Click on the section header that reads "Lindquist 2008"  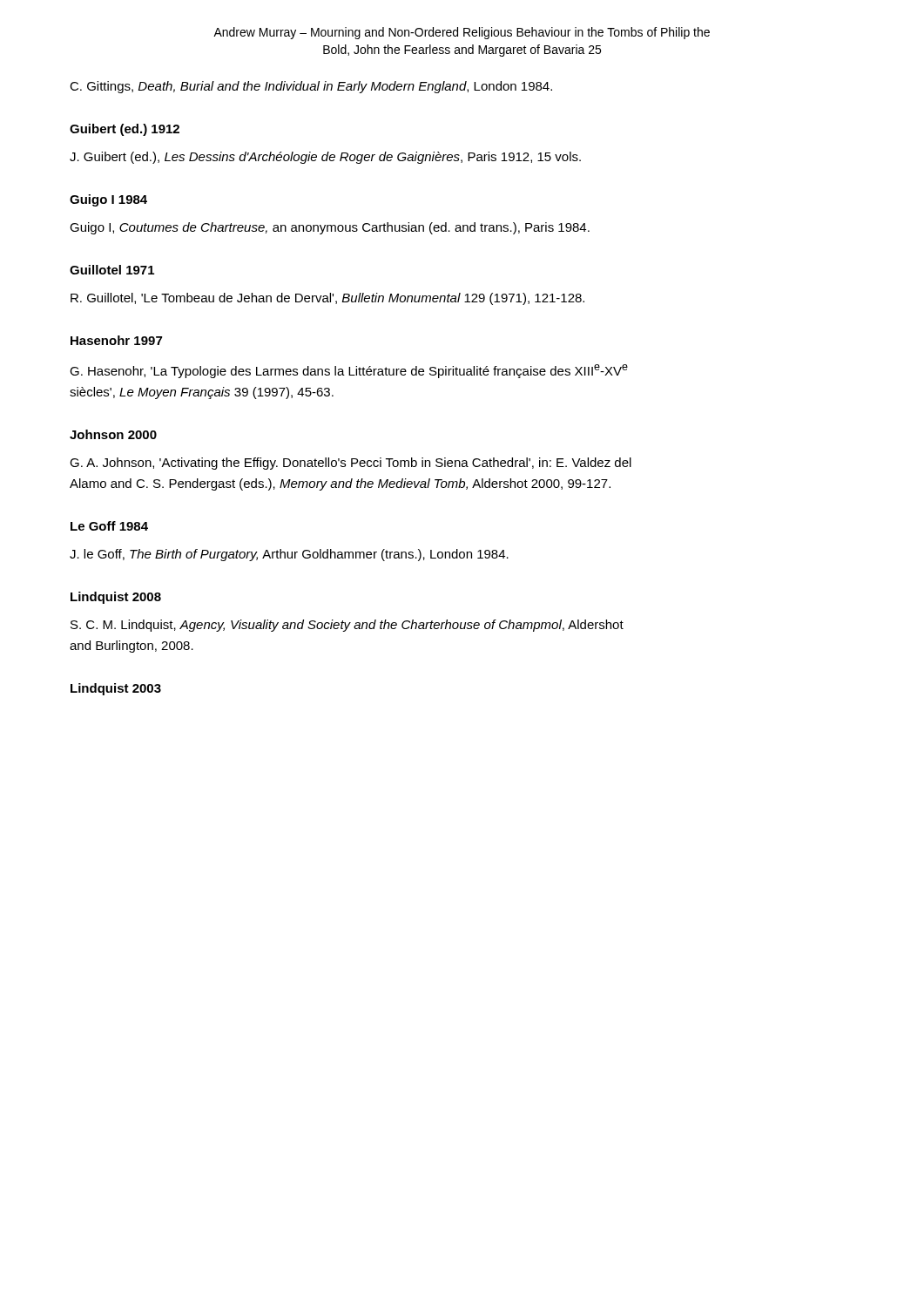[115, 597]
